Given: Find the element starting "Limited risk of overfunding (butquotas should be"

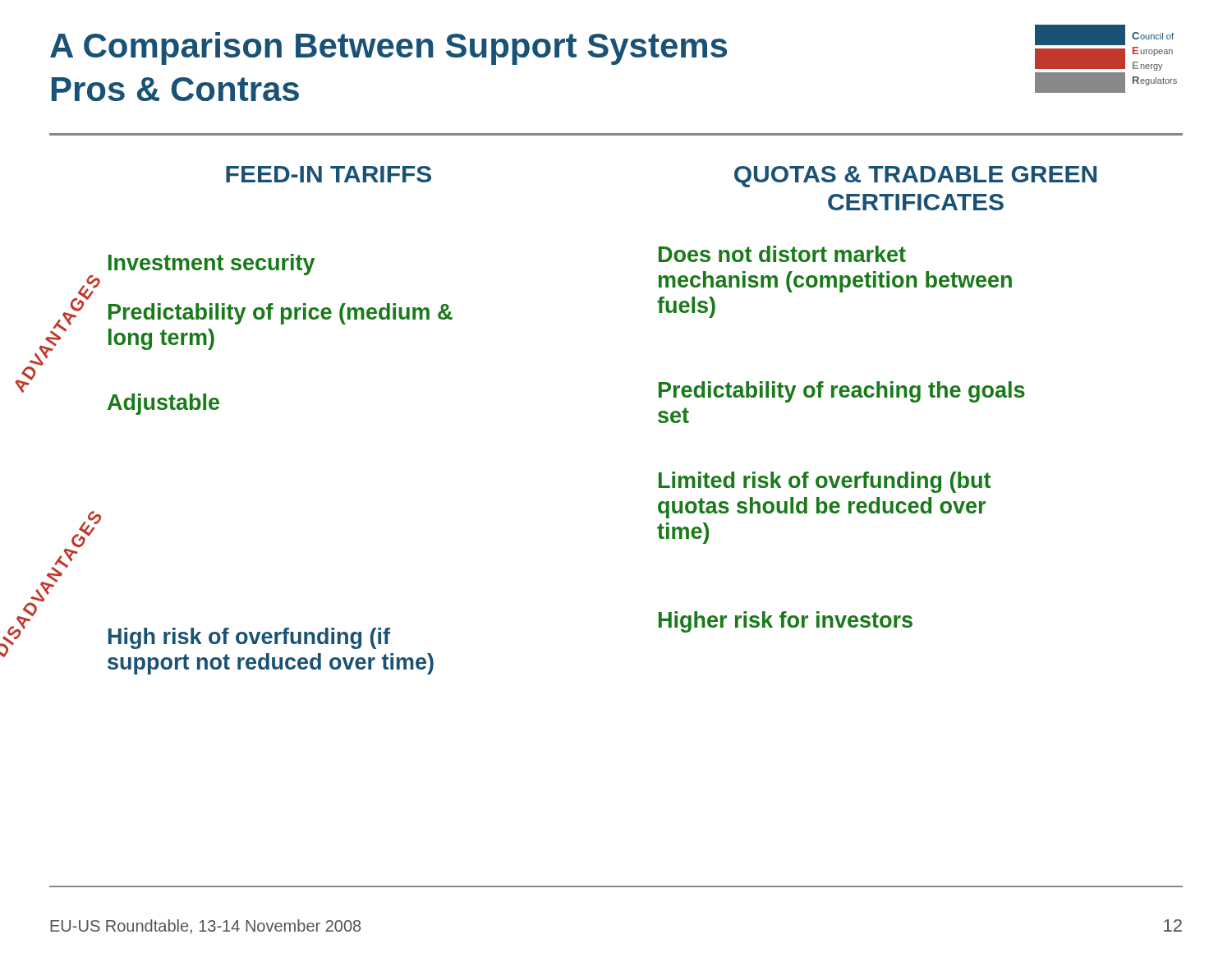Looking at the screenshot, I should point(824,506).
